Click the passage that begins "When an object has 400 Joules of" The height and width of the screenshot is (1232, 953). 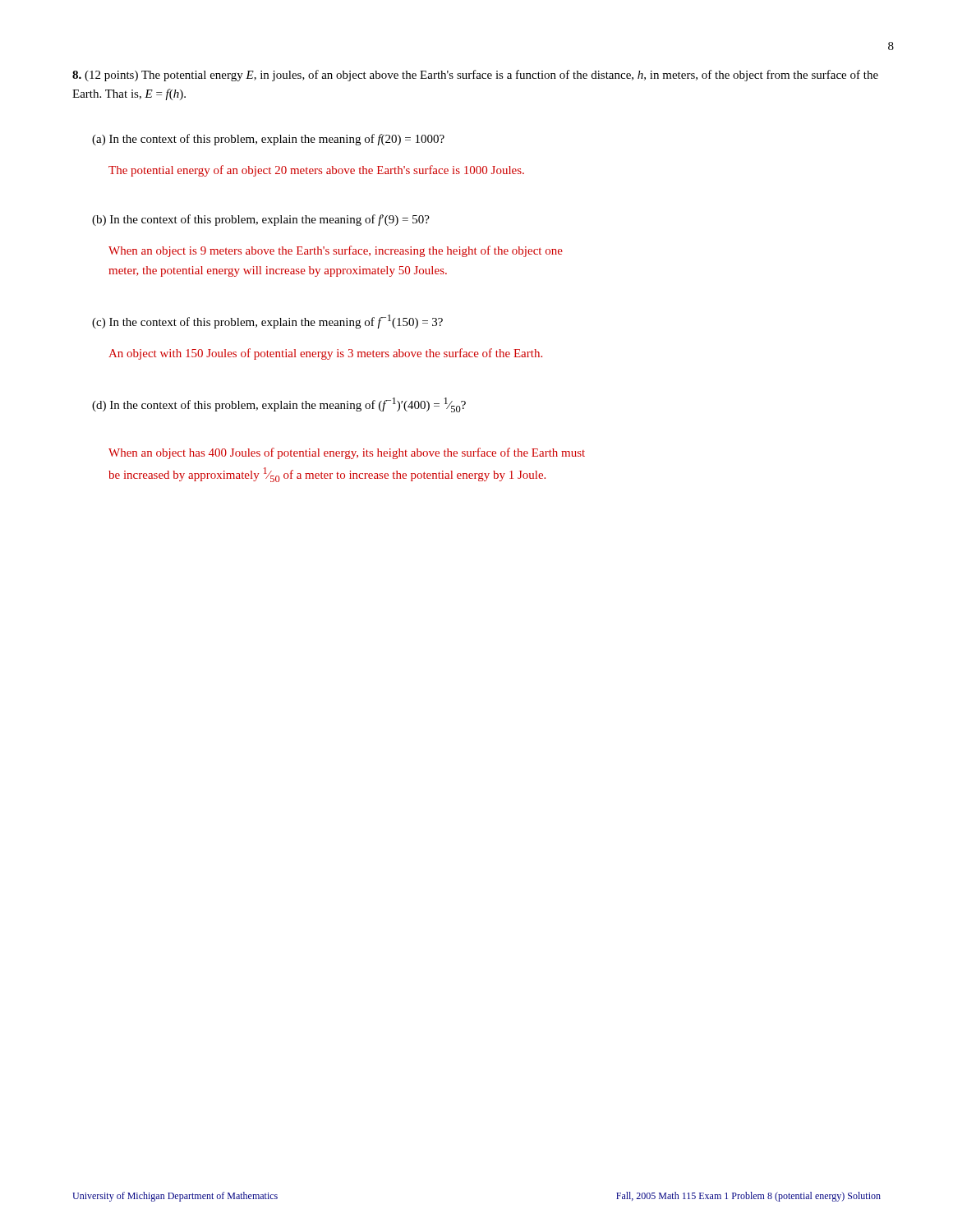click(347, 465)
